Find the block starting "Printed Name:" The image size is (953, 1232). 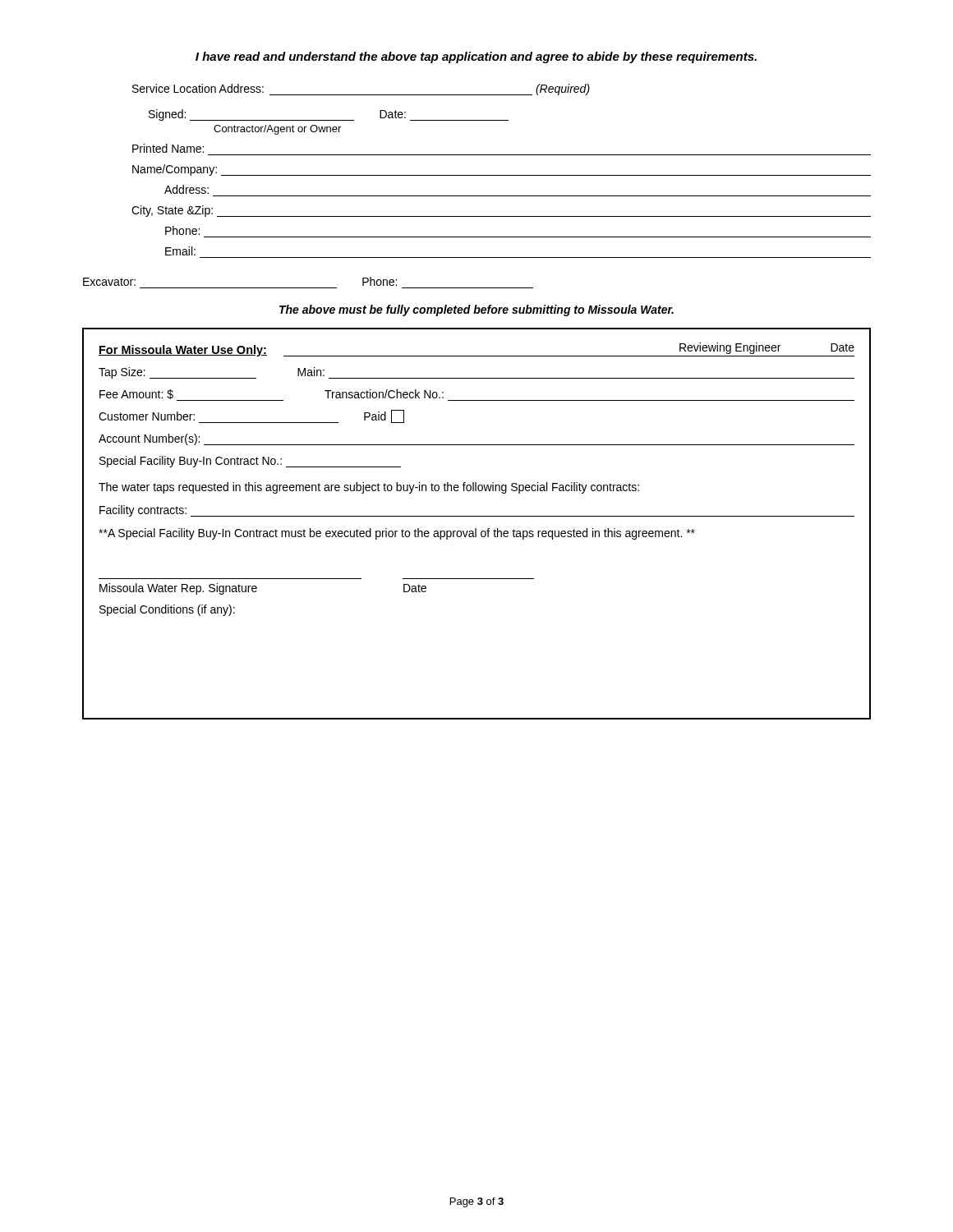(501, 148)
